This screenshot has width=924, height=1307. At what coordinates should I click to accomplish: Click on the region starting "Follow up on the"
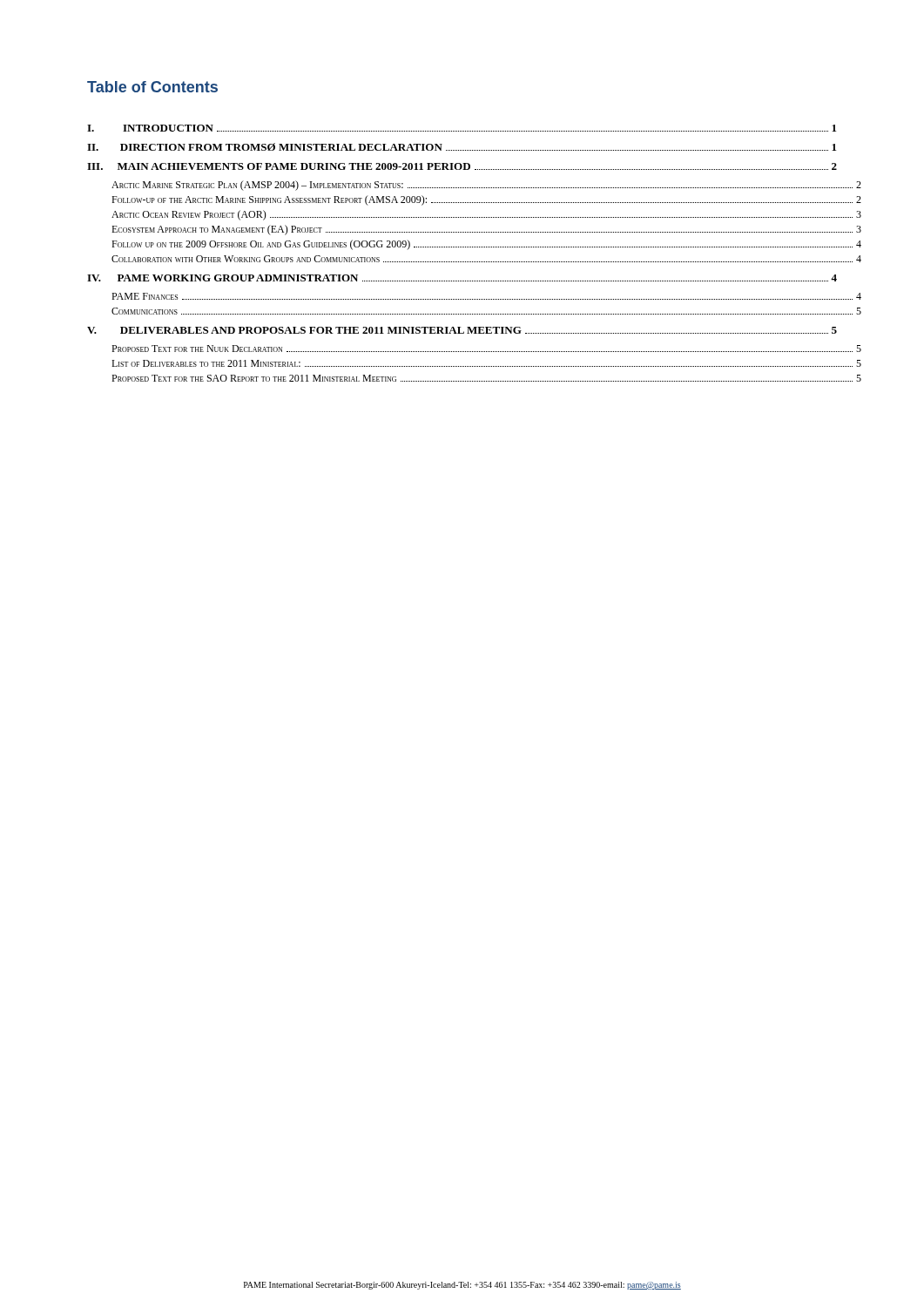[x=486, y=244]
